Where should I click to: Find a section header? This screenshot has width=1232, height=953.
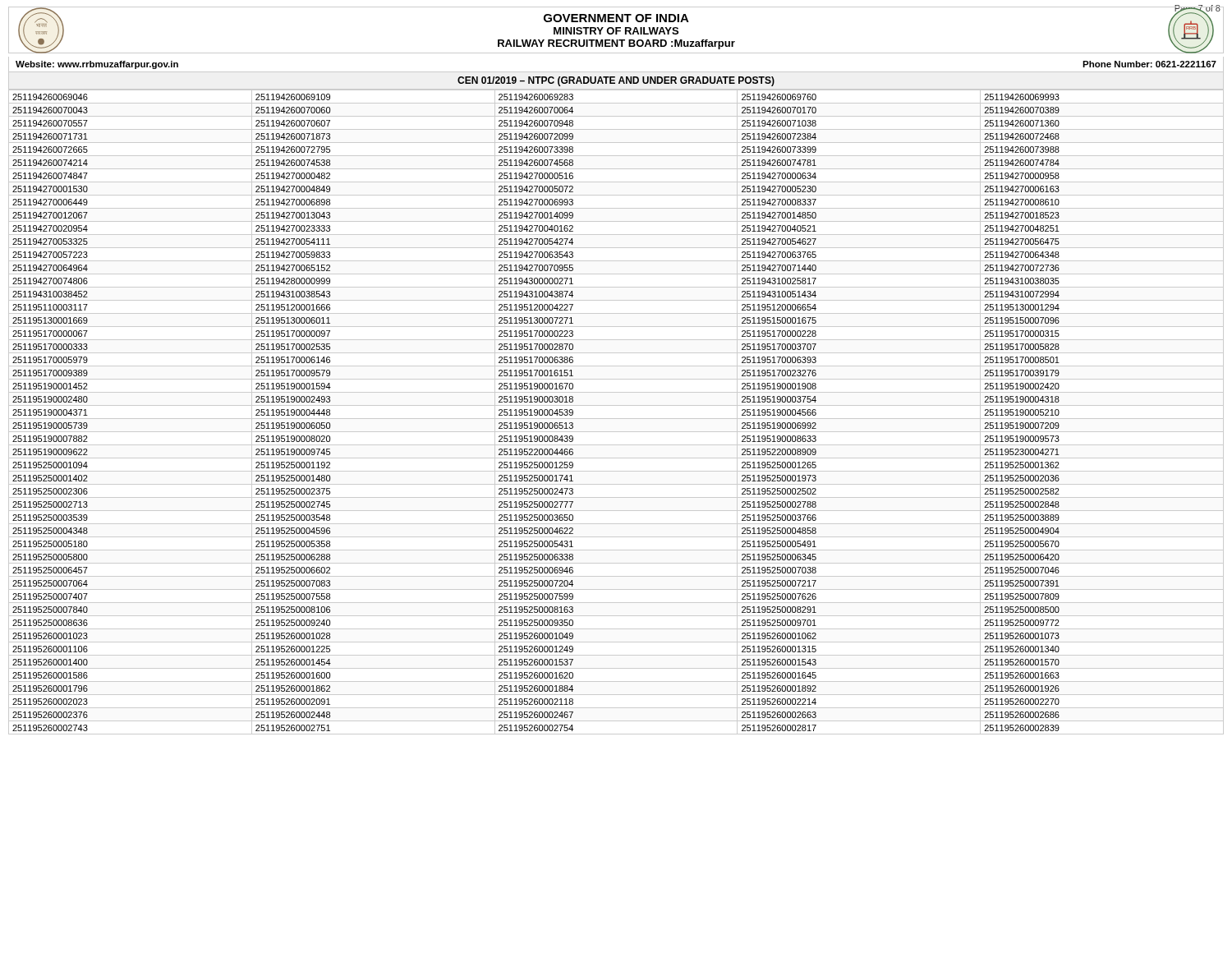[616, 80]
